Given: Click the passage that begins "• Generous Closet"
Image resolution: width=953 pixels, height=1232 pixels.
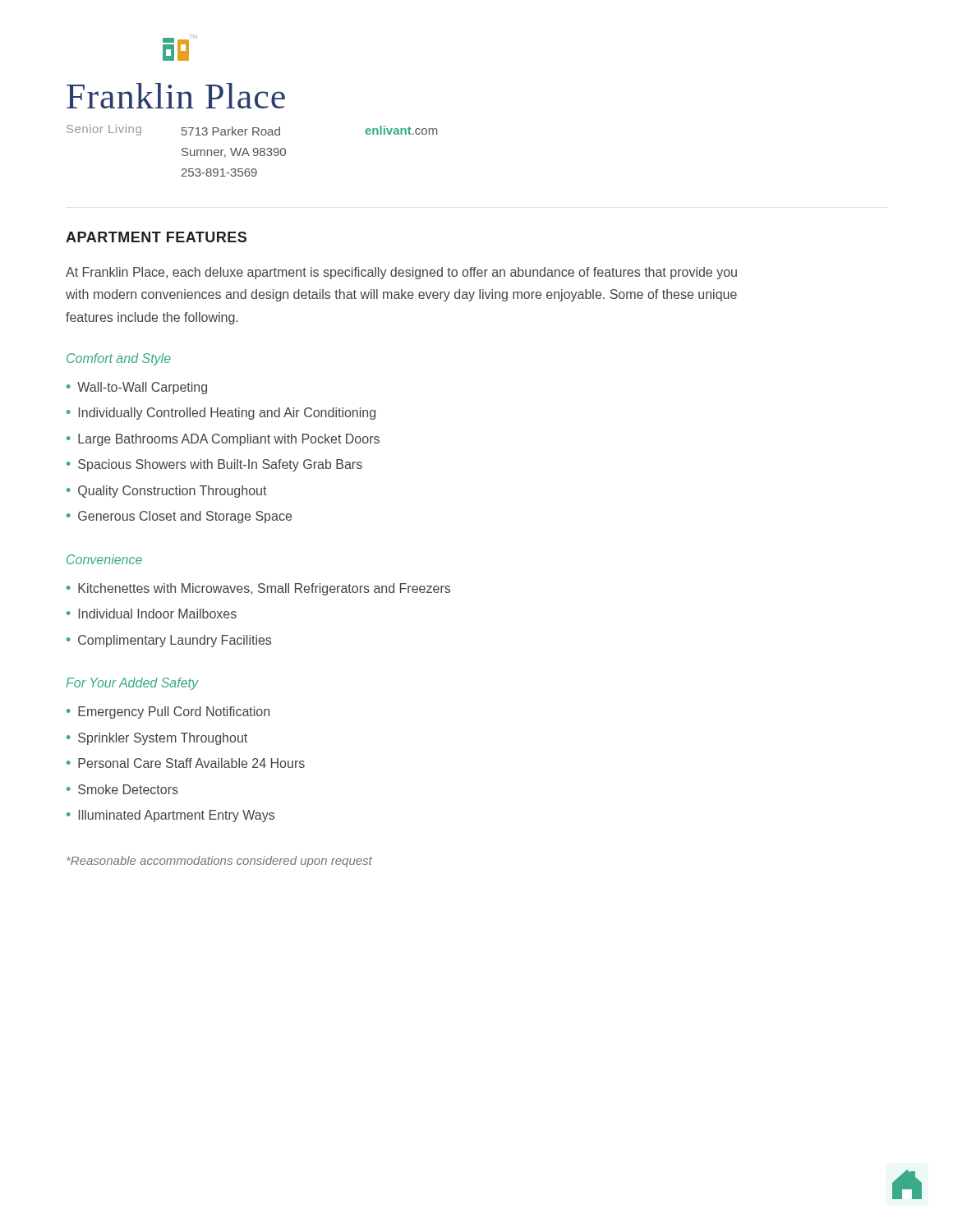Looking at the screenshot, I should (179, 517).
